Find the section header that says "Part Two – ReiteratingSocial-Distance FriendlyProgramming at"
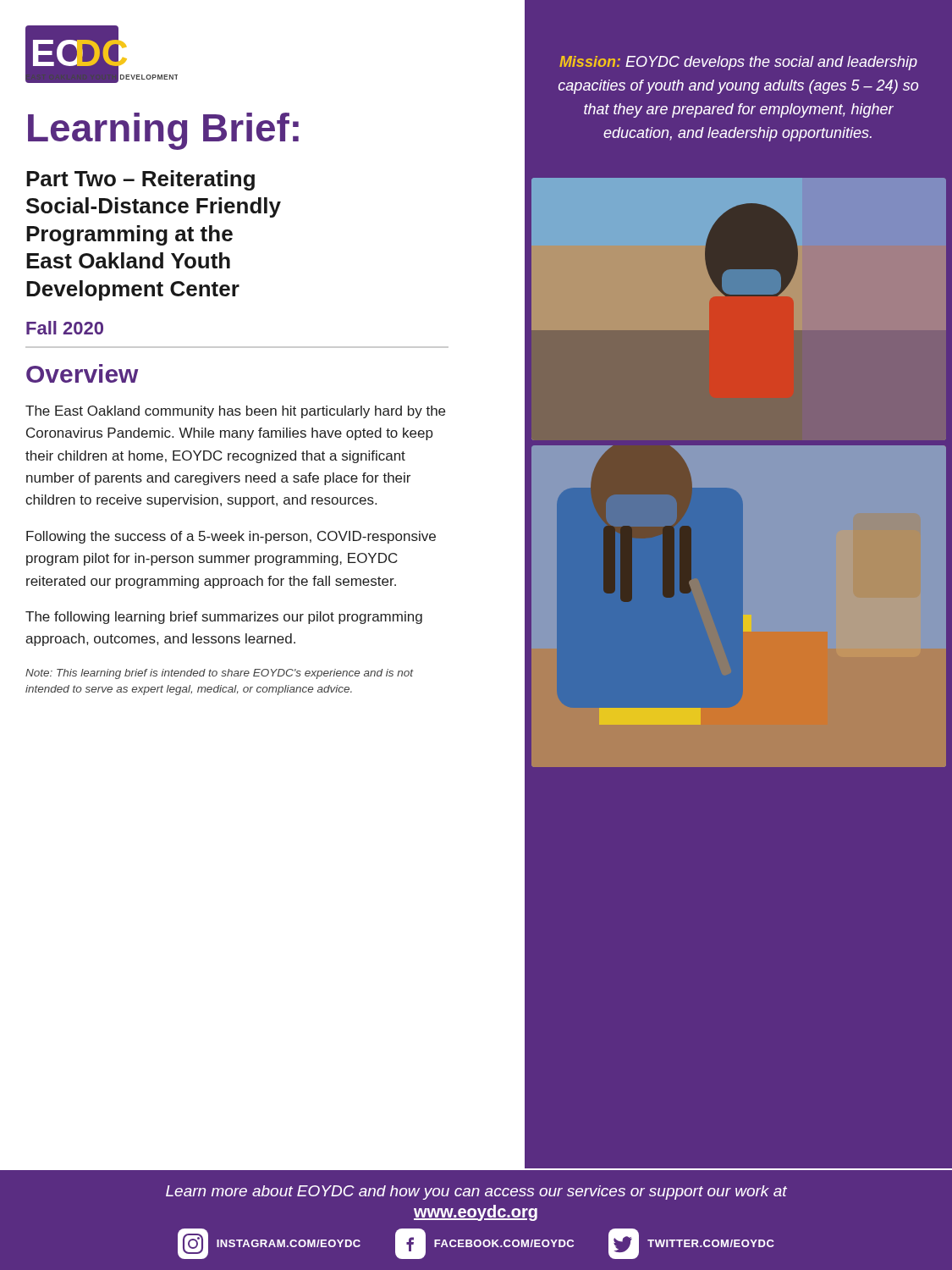952x1270 pixels. click(237, 234)
